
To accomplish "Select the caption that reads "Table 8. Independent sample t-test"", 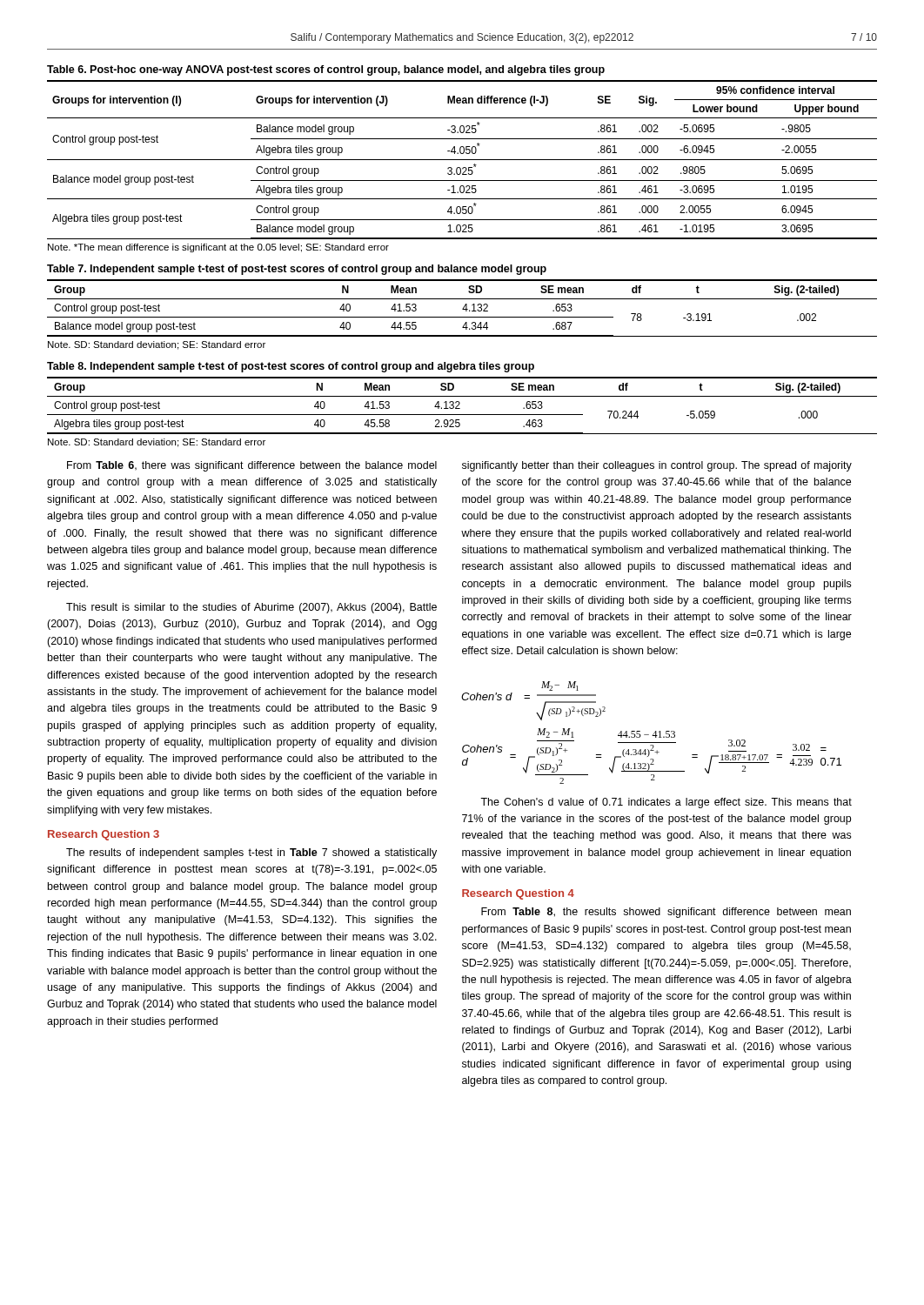I will 291,366.
